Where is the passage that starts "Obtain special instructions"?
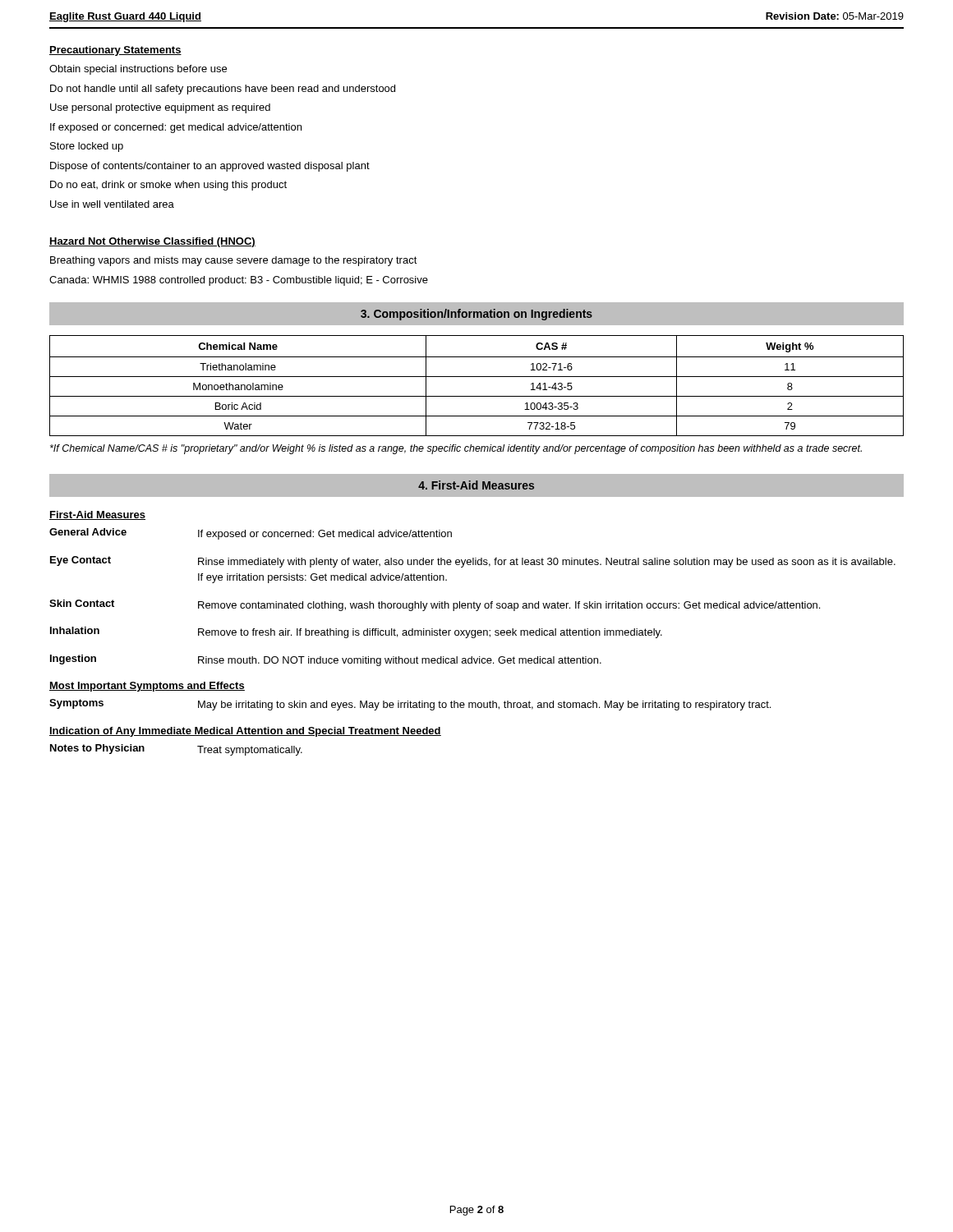 tap(138, 70)
